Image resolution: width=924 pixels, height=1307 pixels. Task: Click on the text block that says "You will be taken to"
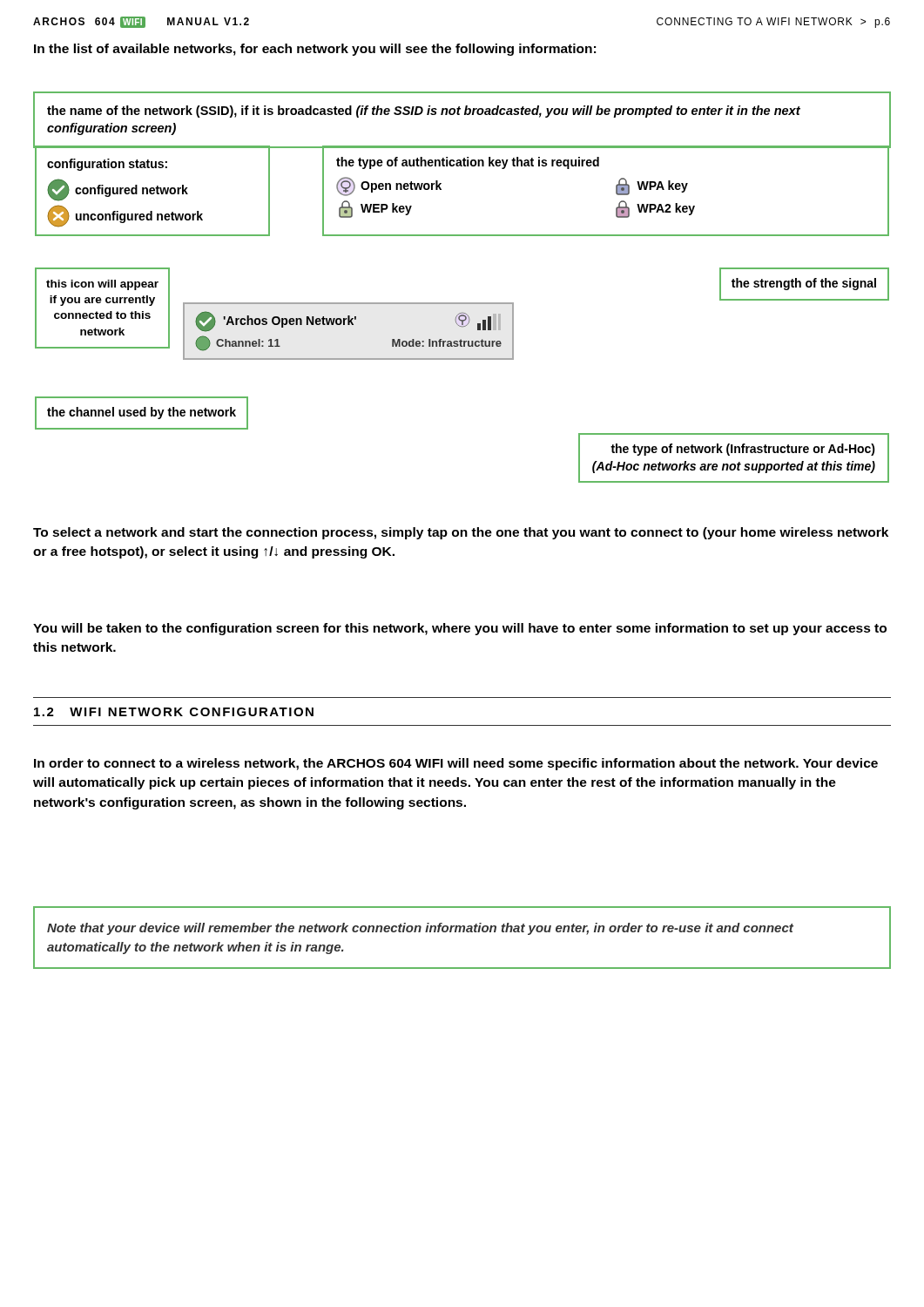pyautogui.click(x=460, y=638)
